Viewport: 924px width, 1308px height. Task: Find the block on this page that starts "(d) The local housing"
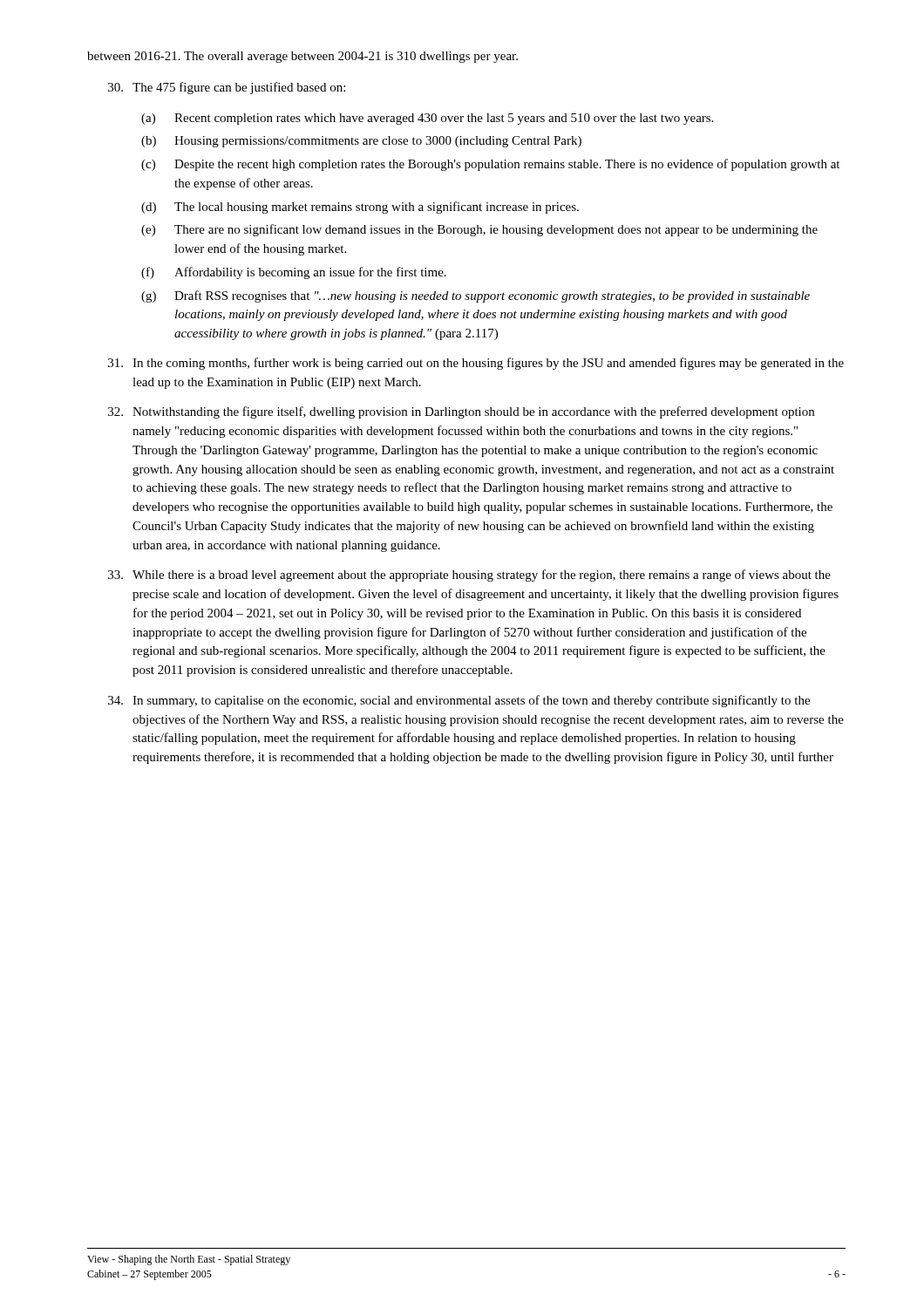pyautogui.click(x=489, y=207)
